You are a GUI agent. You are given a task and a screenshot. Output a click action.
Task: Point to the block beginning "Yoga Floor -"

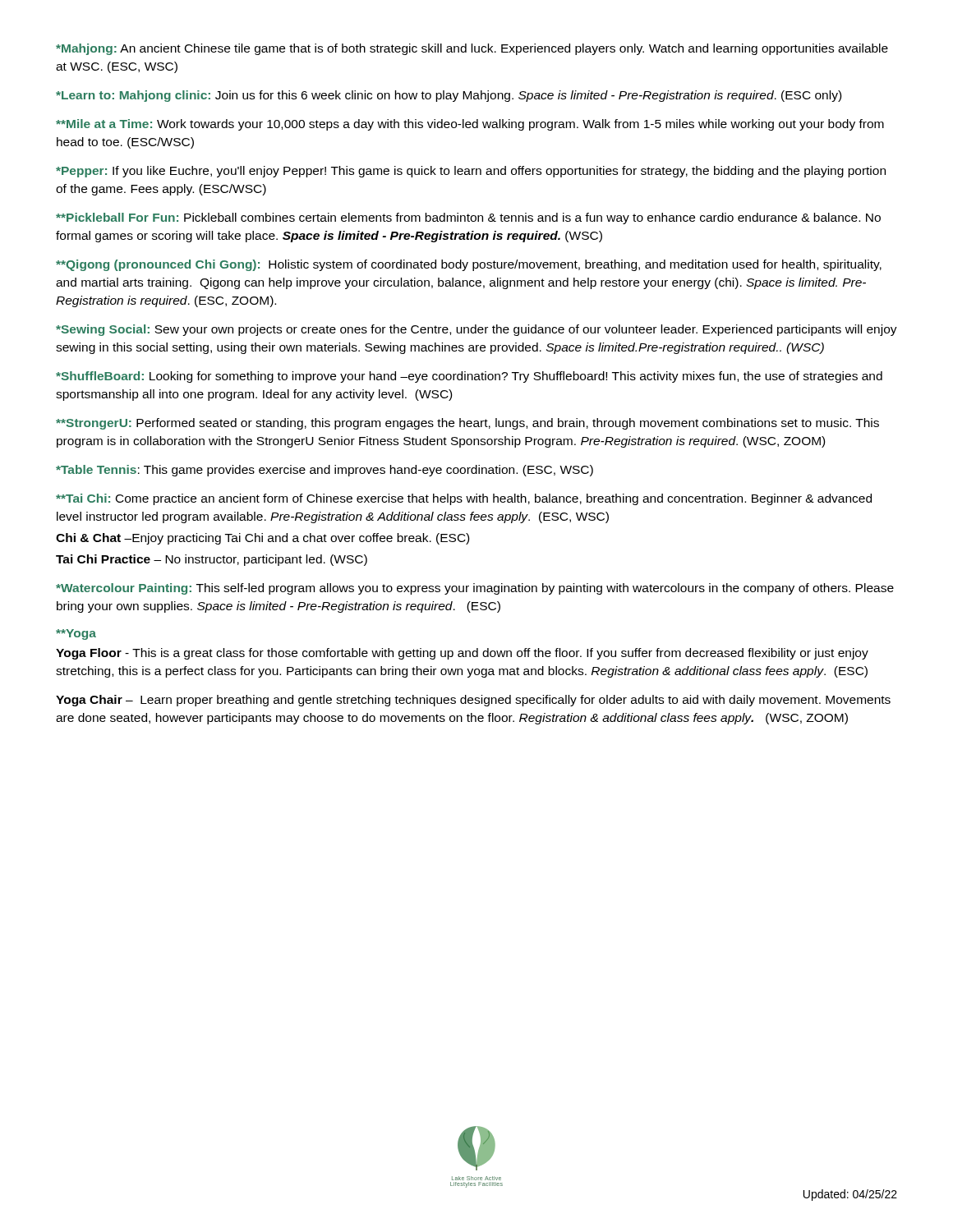(x=476, y=662)
